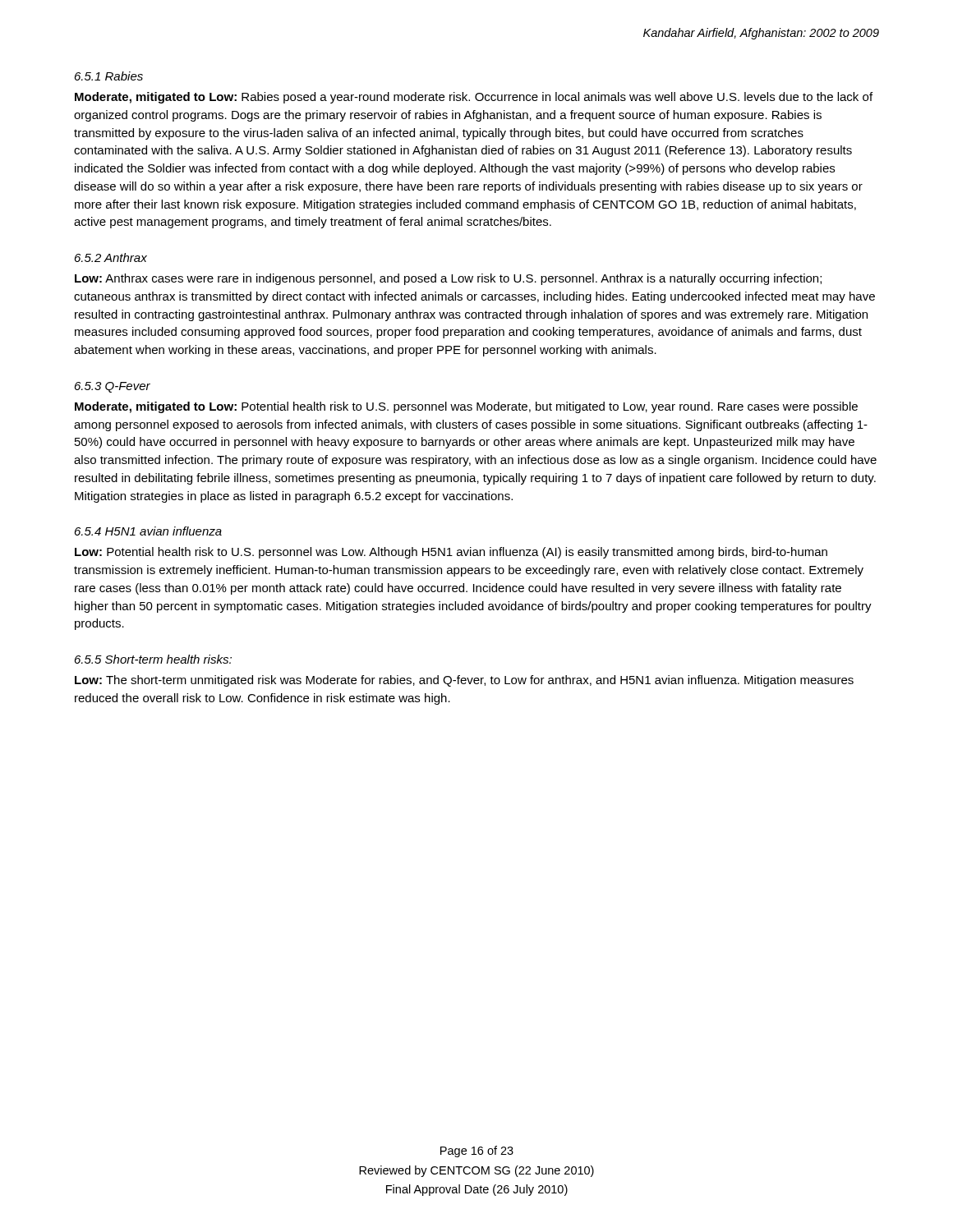
Task: Locate the text "6.5.4 H5N1 avian influenza"
Action: point(148,531)
